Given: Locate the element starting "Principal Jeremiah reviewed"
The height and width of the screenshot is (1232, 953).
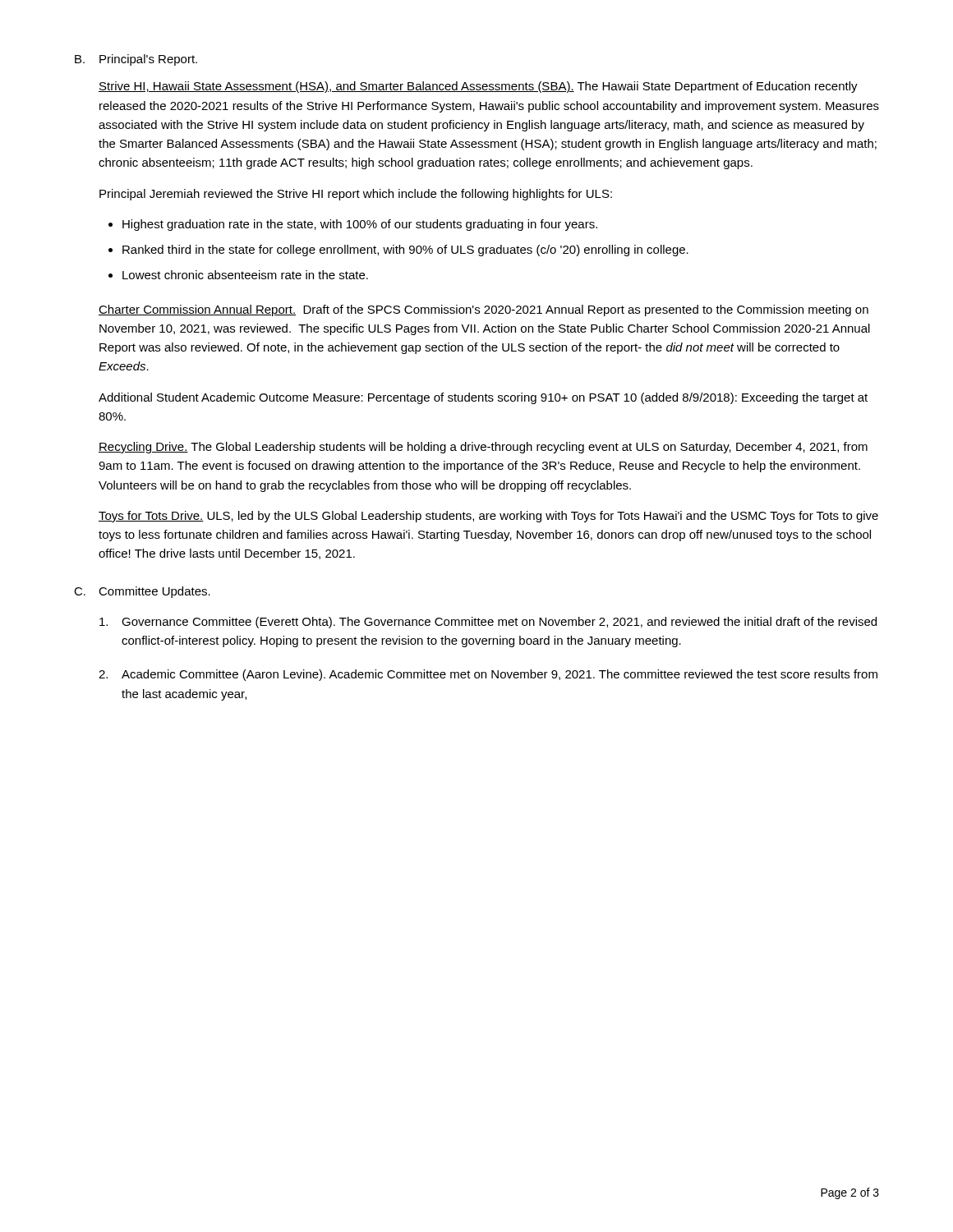Looking at the screenshot, I should [x=356, y=193].
